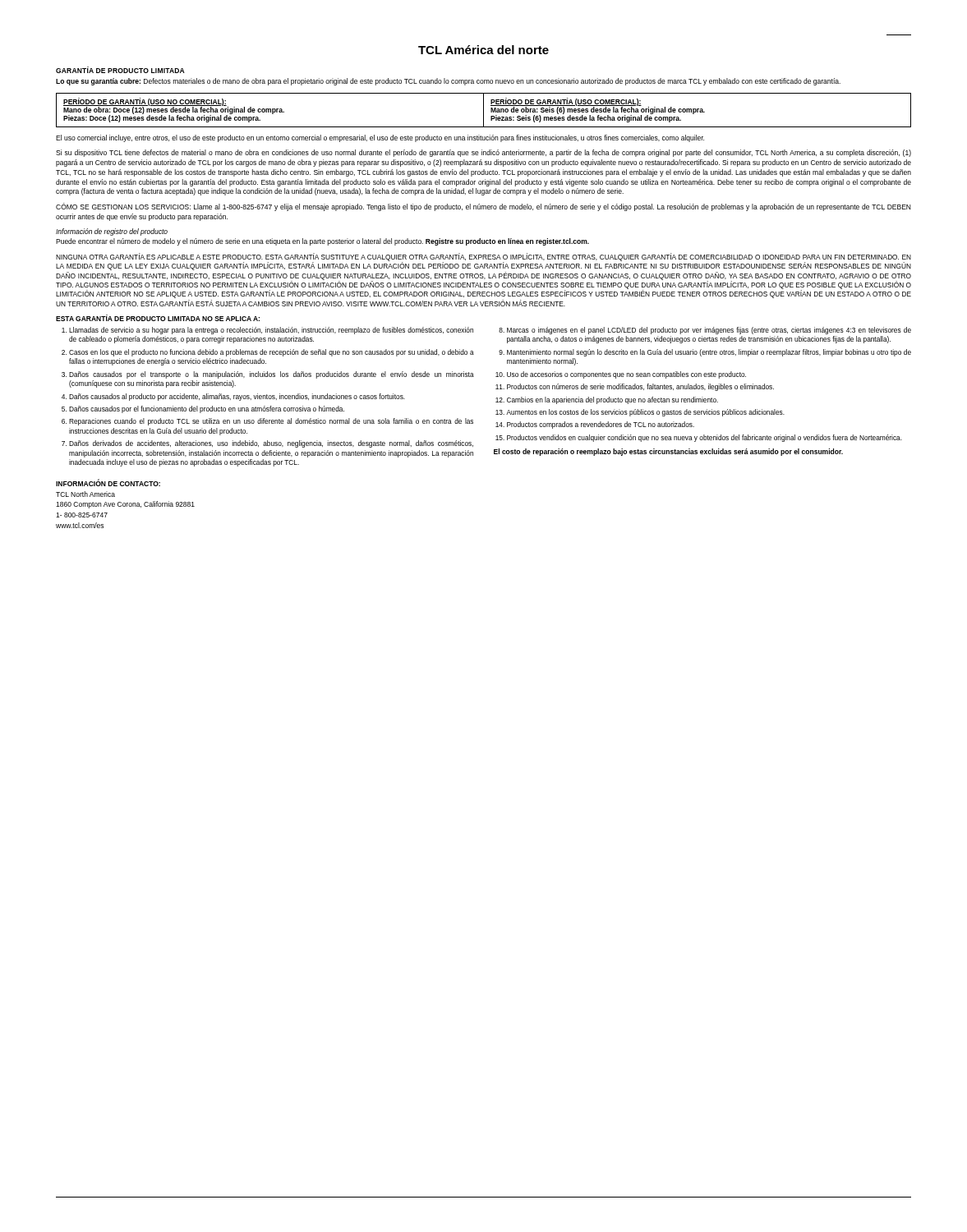This screenshot has height=1232, width=967.
Task: Locate the block of text that opens with "Casos en los que el producto no"
Action: [271, 357]
